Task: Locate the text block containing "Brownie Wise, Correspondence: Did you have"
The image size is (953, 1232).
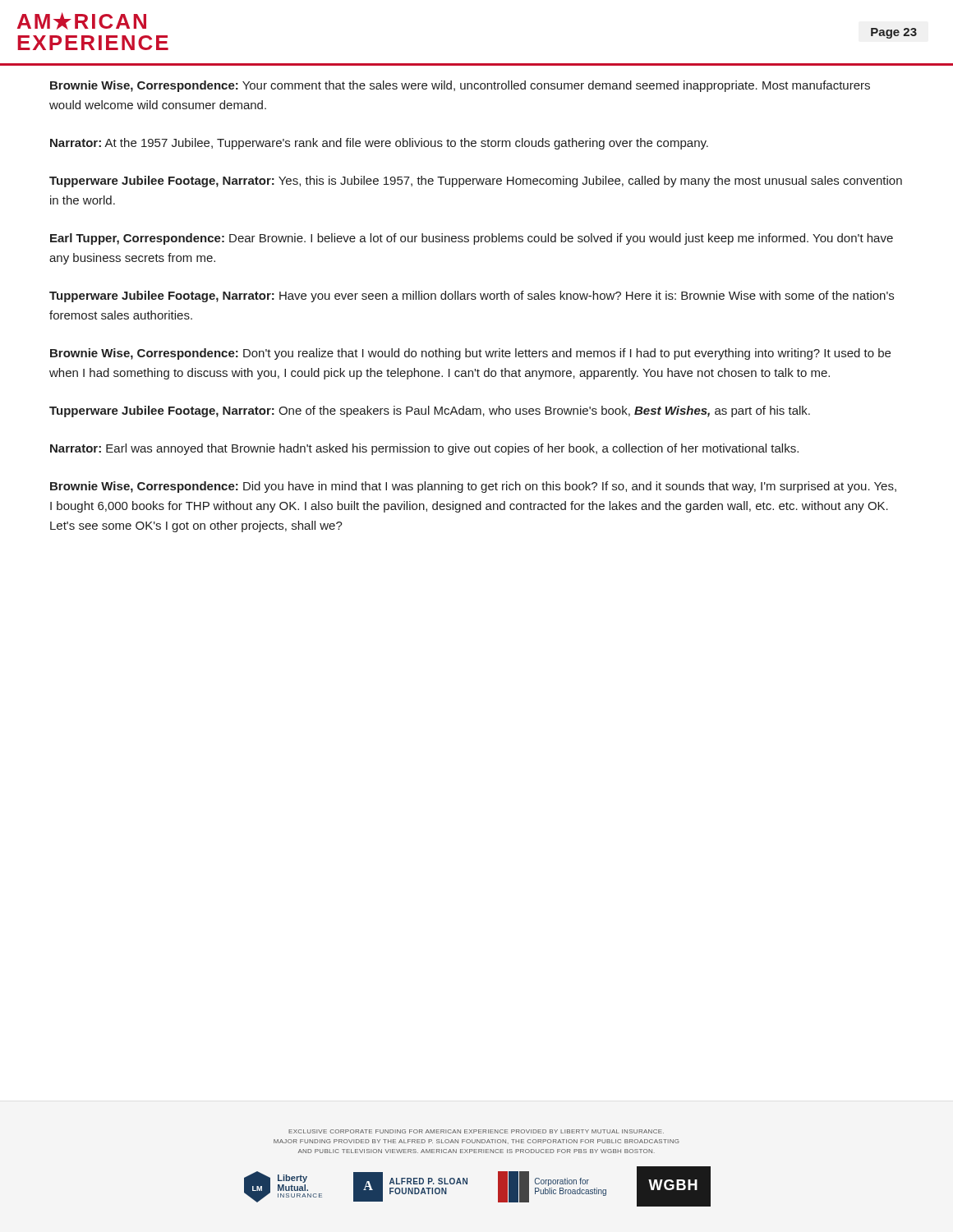Action: point(473,506)
